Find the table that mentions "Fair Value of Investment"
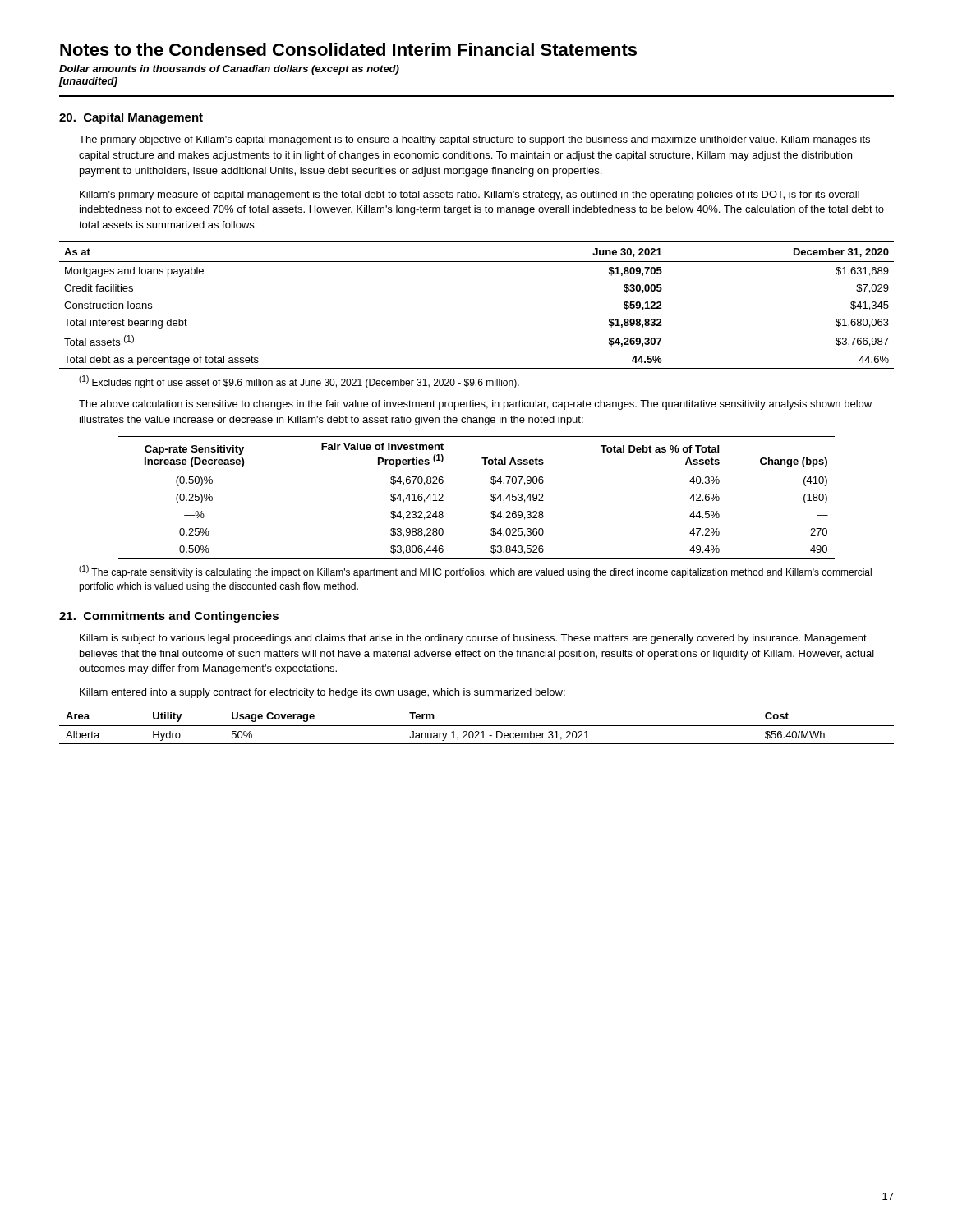Viewport: 953px width, 1232px height. [x=476, y=497]
